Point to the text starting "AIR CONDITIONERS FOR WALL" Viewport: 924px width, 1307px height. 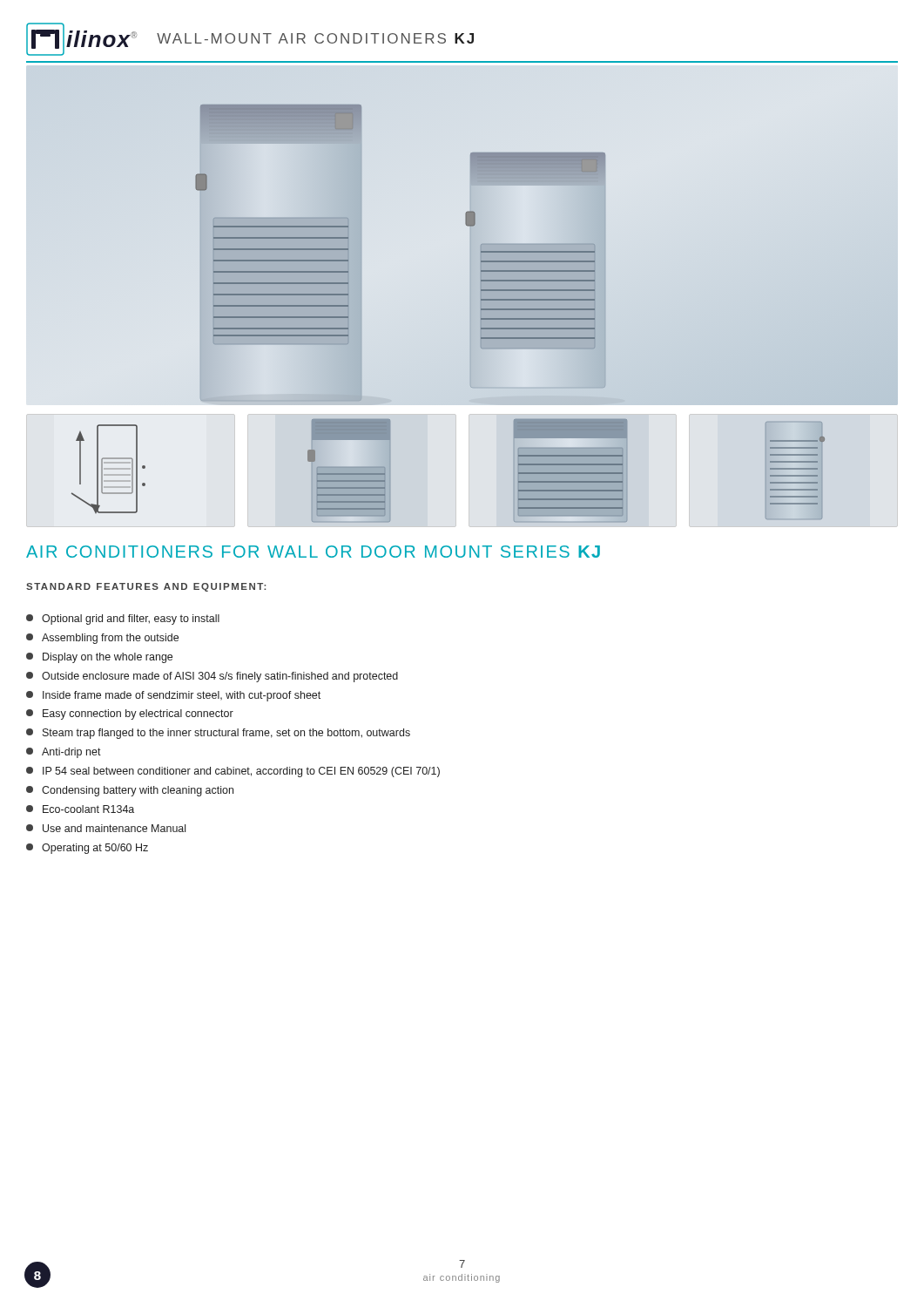click(462, 552)
